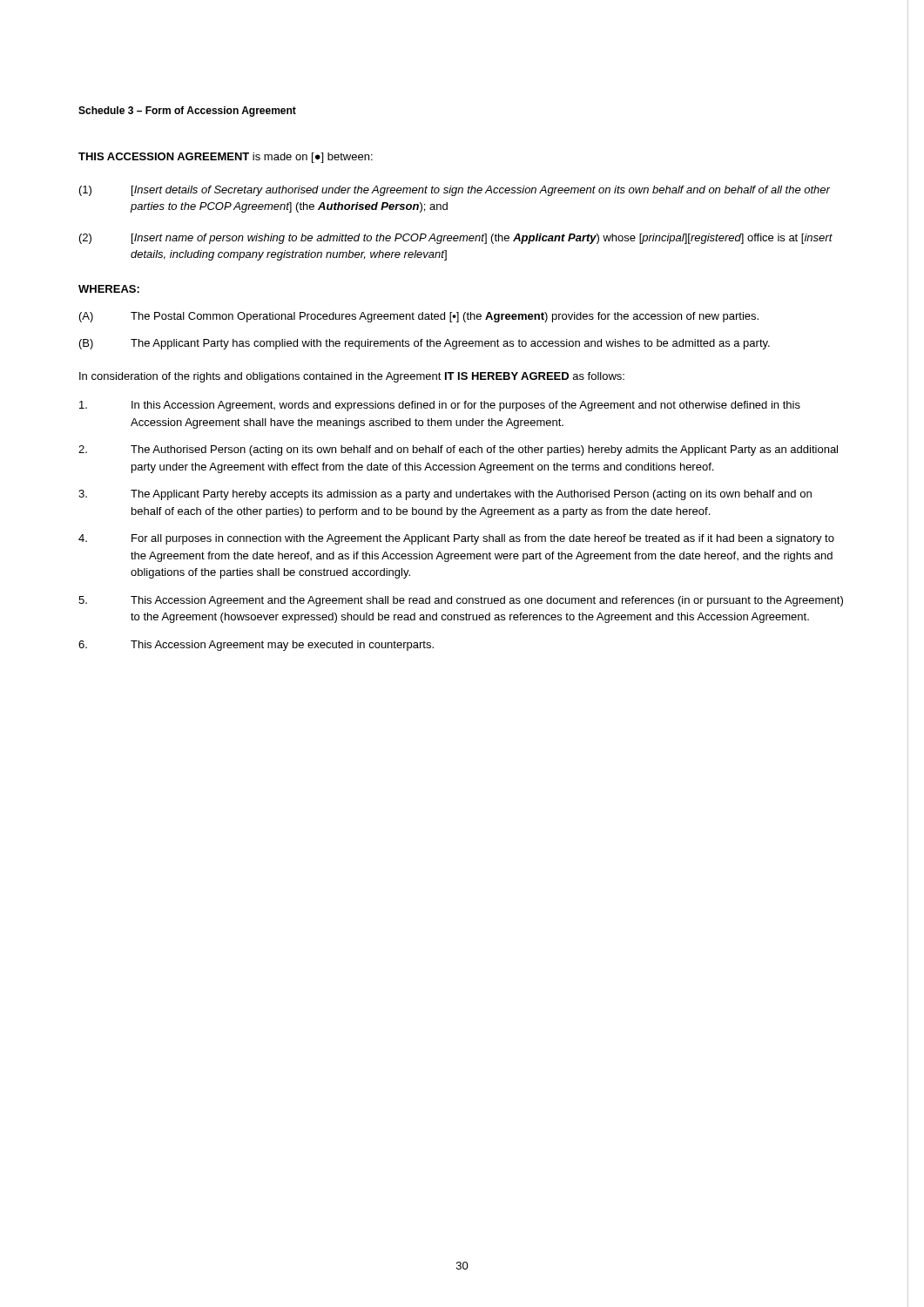Locate the passage starting "THIS ACCESSION AGREEMENT is made"

pyautogui.click(x=226, y=156)
